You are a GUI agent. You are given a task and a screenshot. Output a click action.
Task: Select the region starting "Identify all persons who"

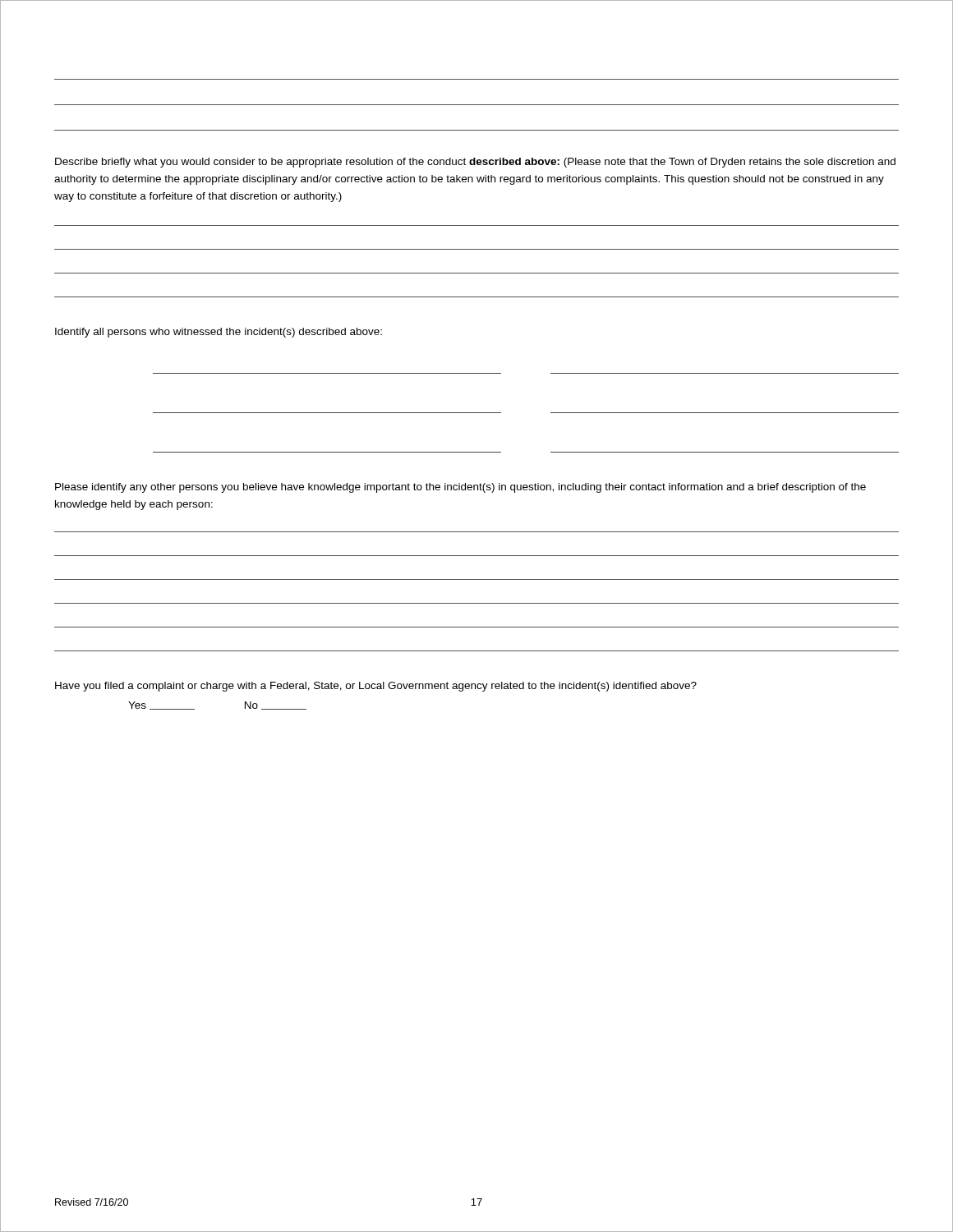[219, 331]
